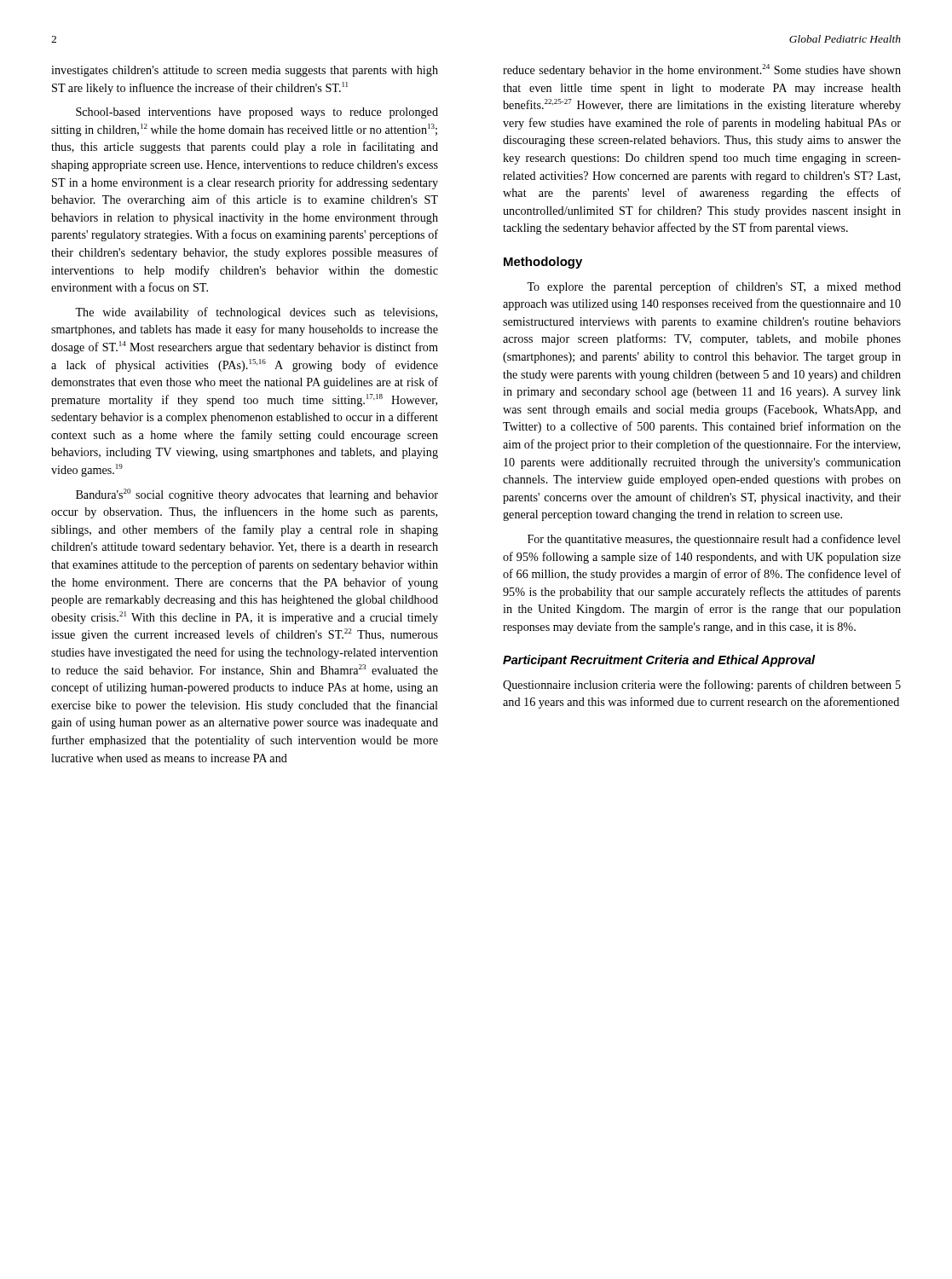
Task: Select the text block containing "reduce sedentary behavior"
Action: pos(702,149)
